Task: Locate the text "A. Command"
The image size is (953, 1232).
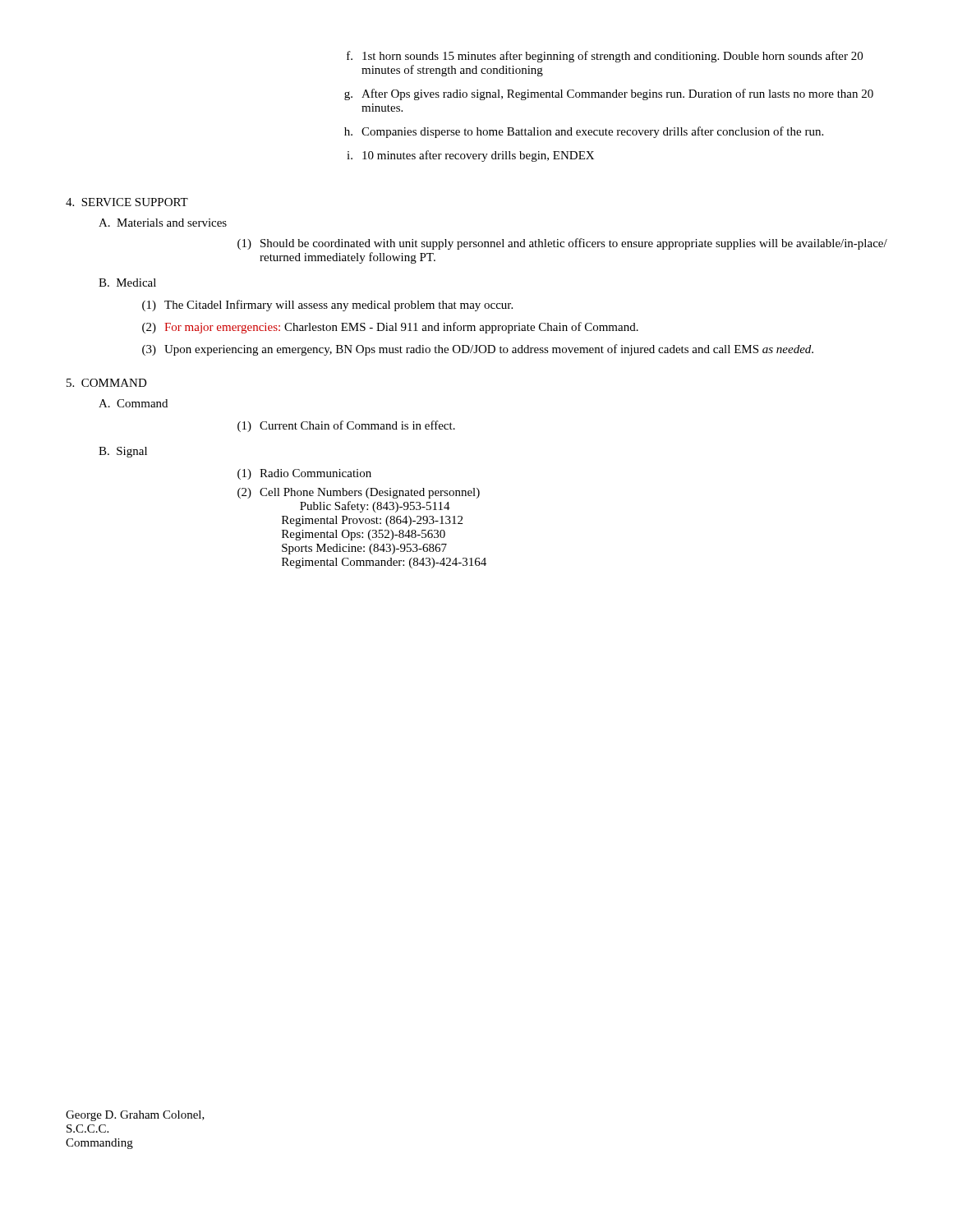Action: [133, 403]
